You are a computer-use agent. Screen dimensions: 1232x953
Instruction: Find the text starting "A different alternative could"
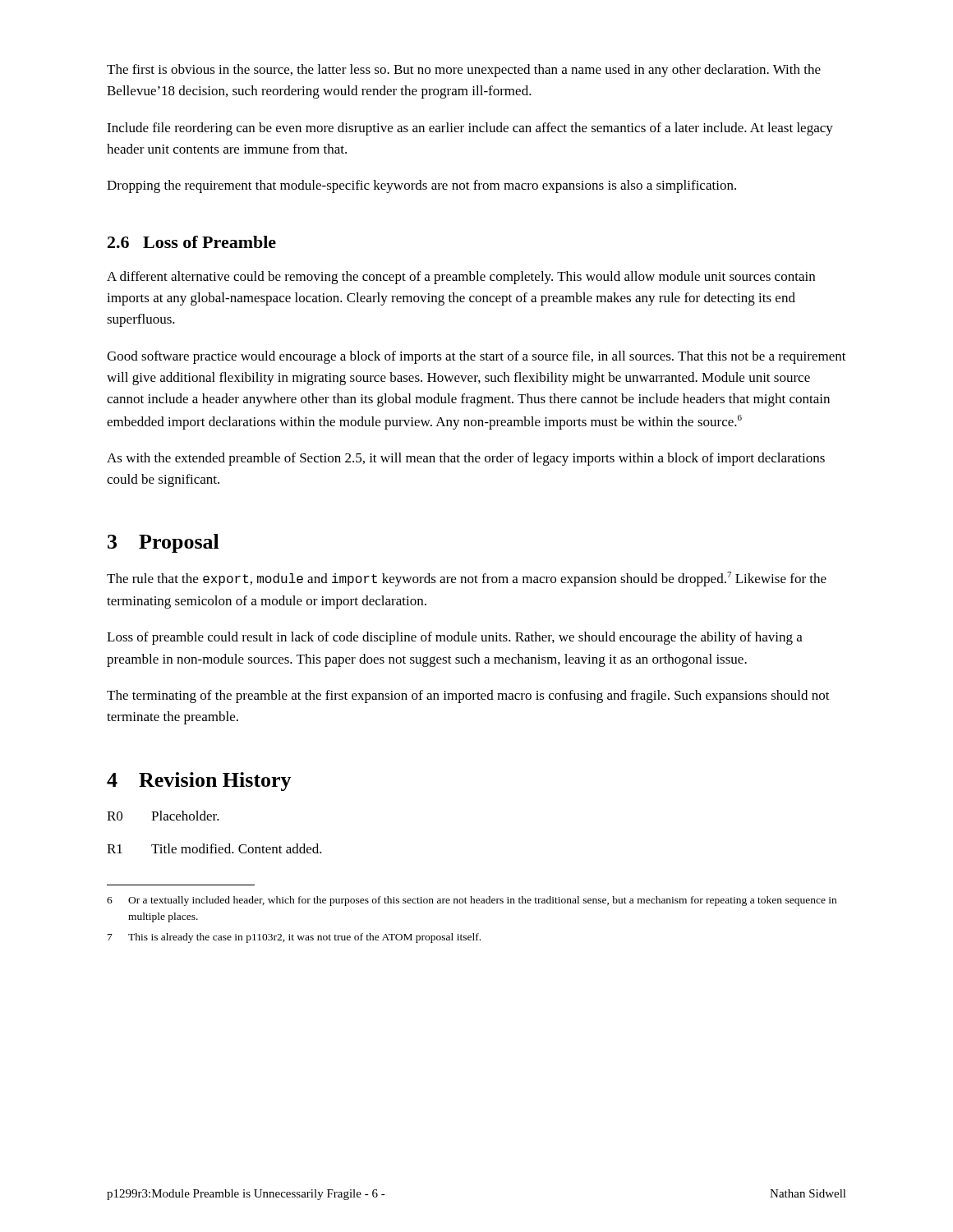point(461,298)
